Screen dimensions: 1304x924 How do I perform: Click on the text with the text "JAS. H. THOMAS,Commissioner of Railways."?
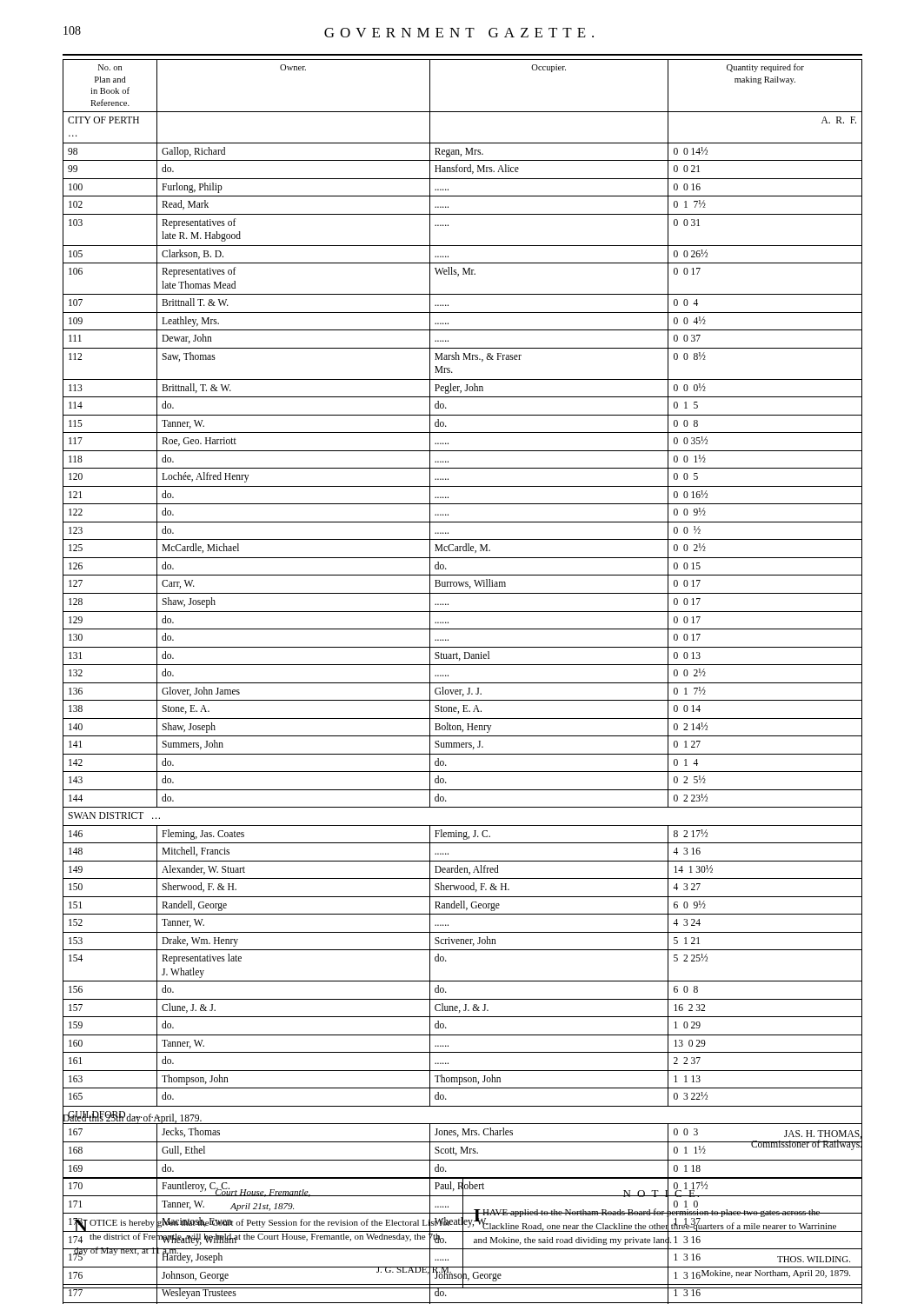coord(807,1139)
